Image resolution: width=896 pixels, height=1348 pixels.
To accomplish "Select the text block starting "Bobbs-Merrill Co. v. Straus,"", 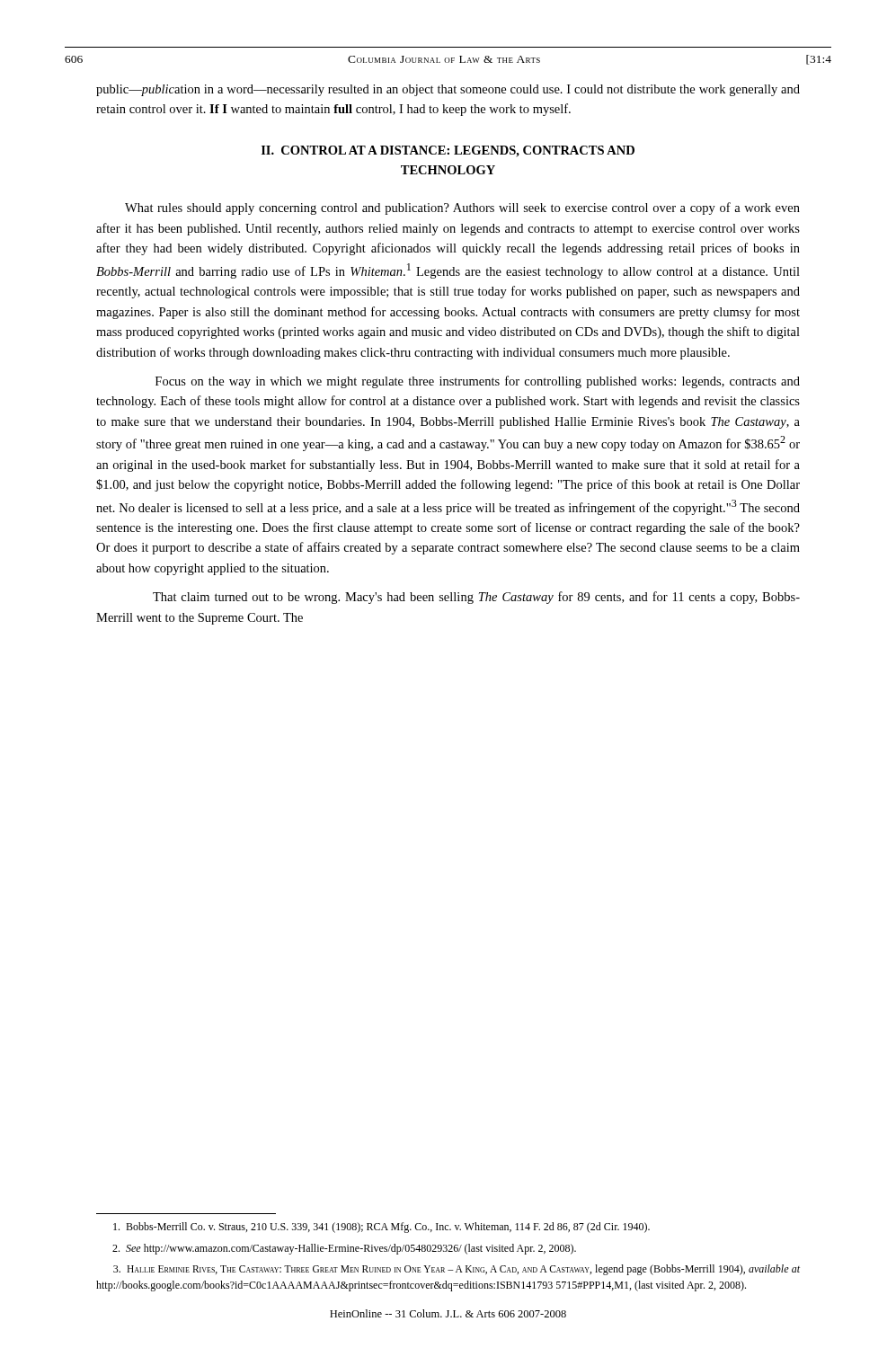I will coord(373,1227).
